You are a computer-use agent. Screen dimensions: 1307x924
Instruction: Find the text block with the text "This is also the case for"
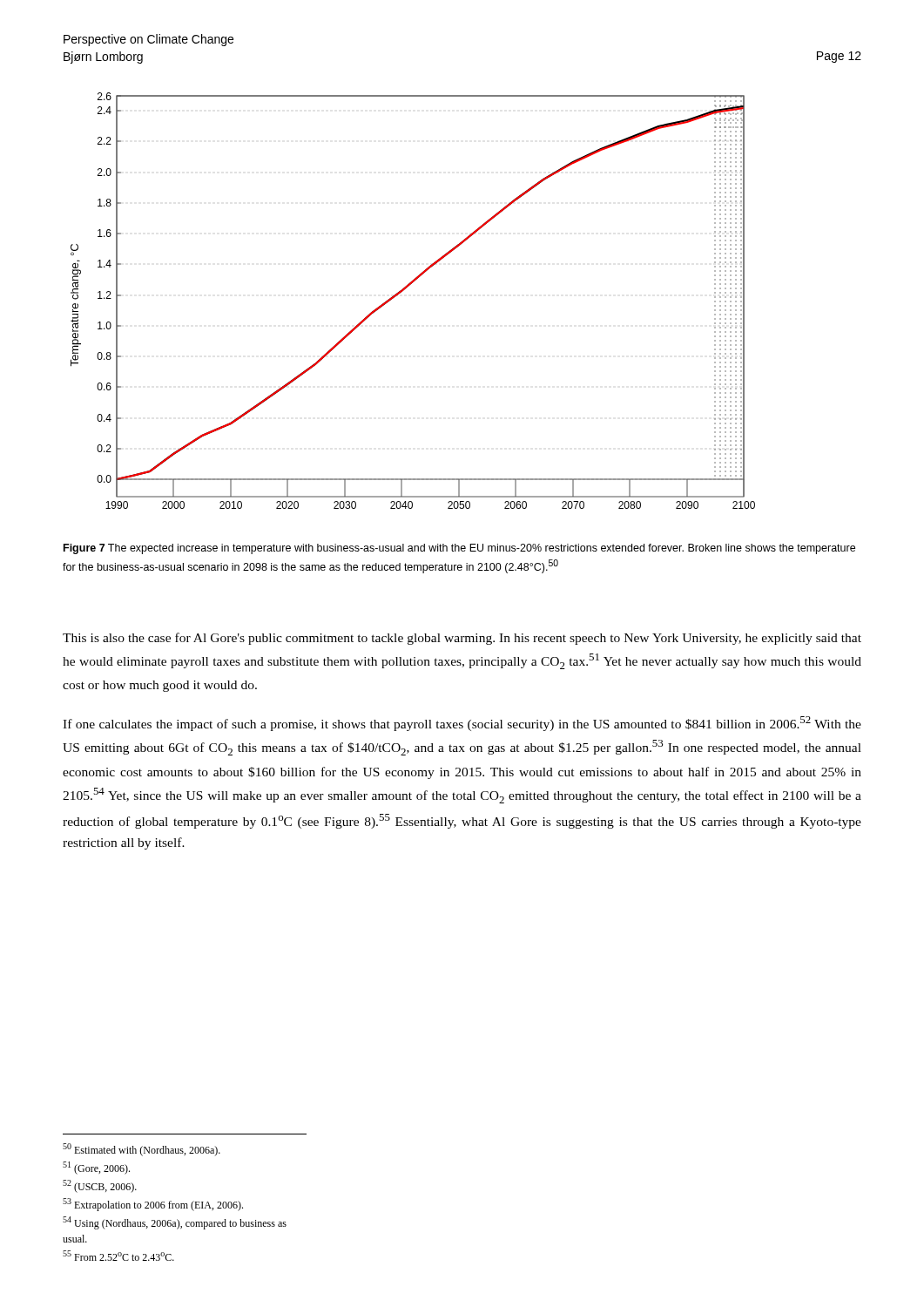[462, 661]
